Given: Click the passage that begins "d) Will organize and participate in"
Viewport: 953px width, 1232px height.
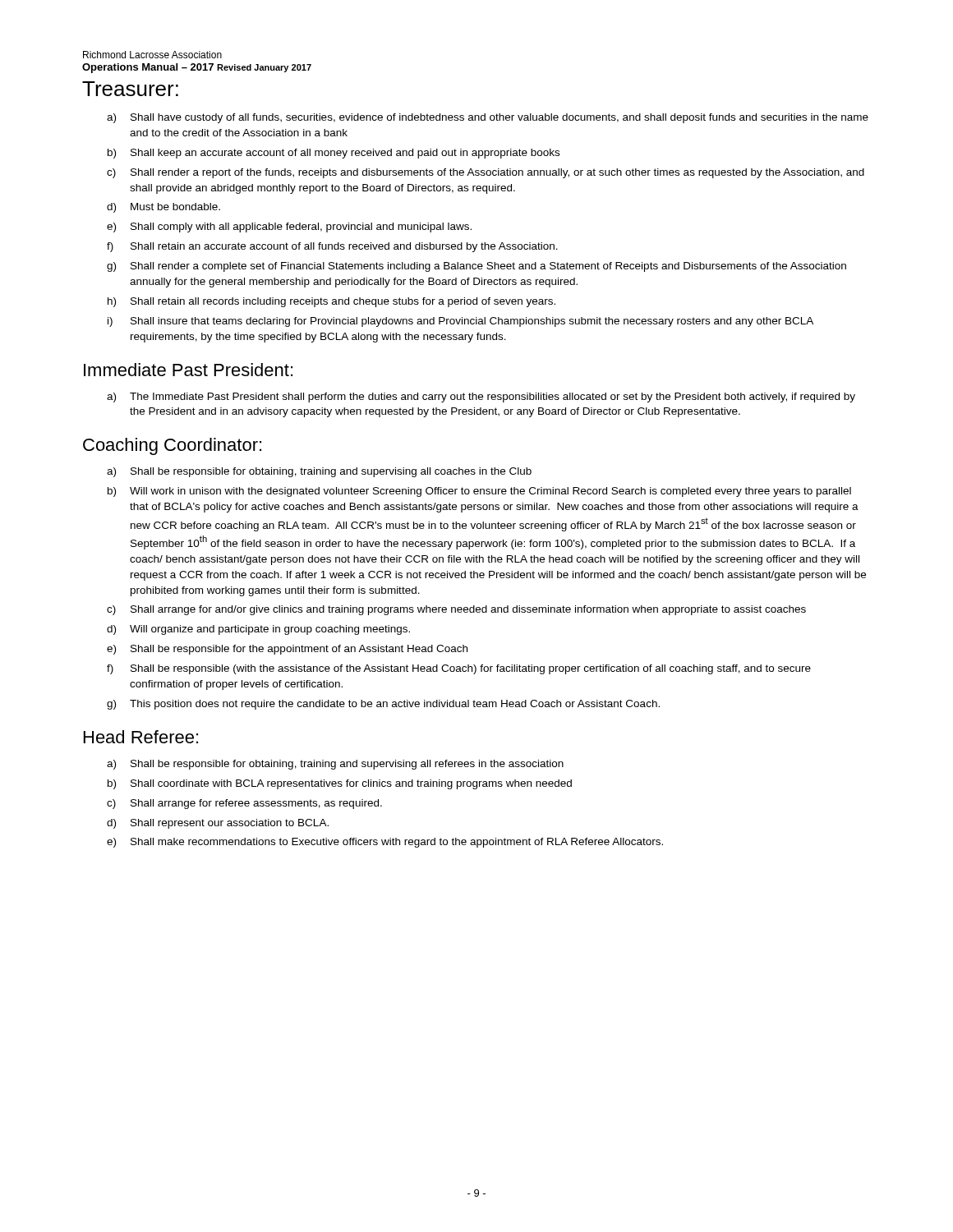Looking at the screenshot, I should (x=258, y=630).
